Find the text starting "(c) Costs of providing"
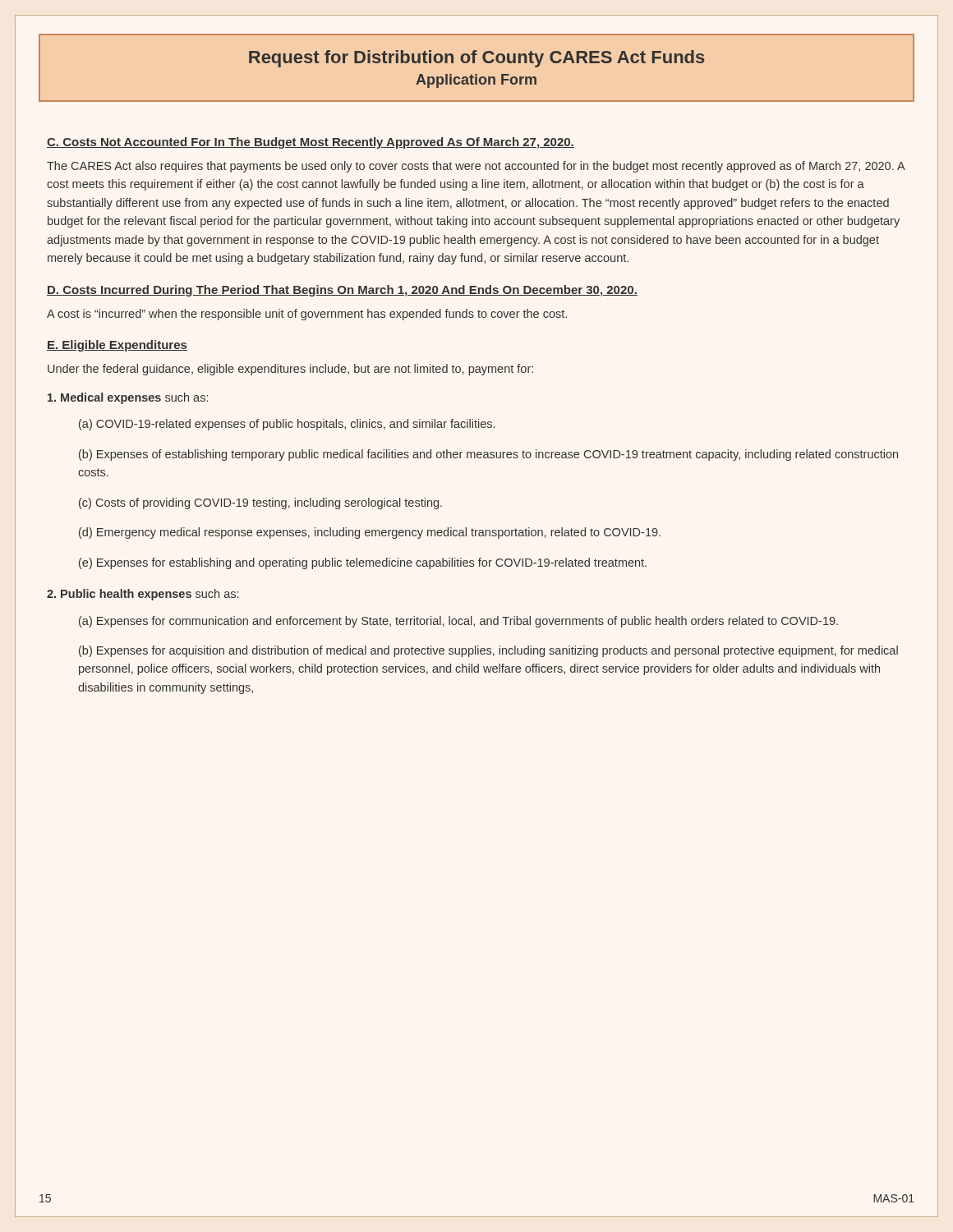The height and width of the screenshot is (1232, 953). [x=260, y=502]
